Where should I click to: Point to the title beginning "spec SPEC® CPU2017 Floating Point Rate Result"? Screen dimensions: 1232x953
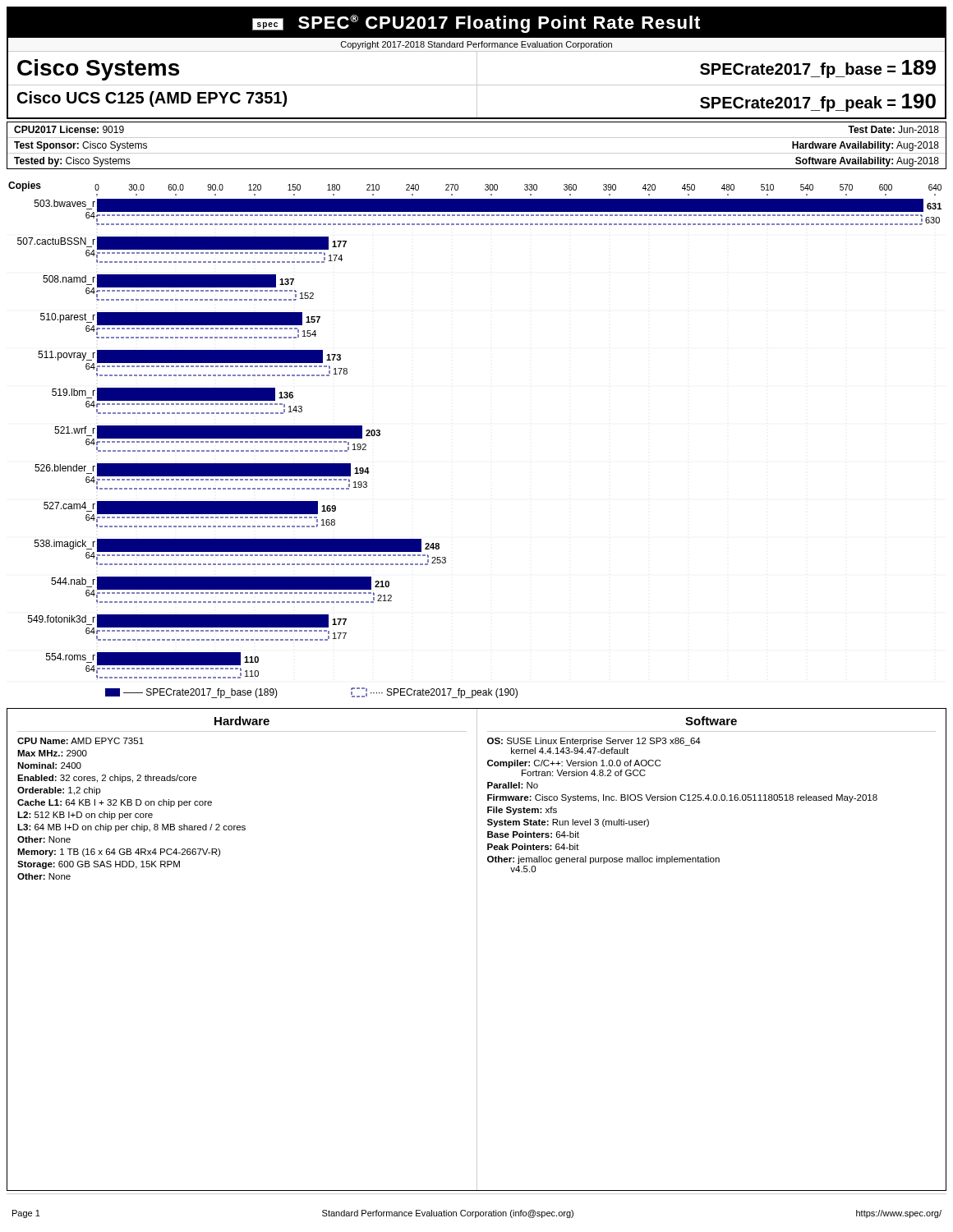476,63
